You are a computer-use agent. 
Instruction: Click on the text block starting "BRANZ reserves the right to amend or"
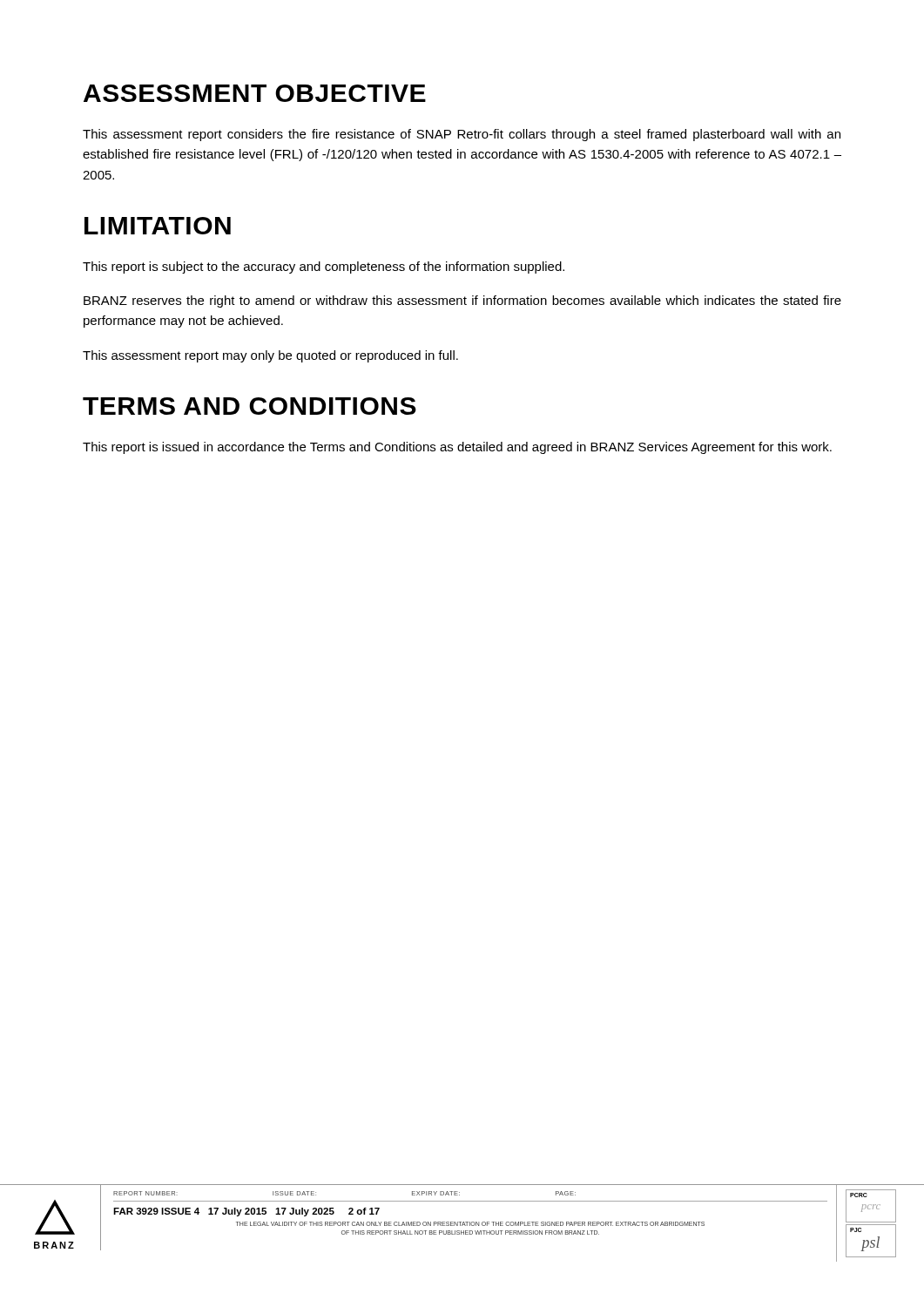462,310
